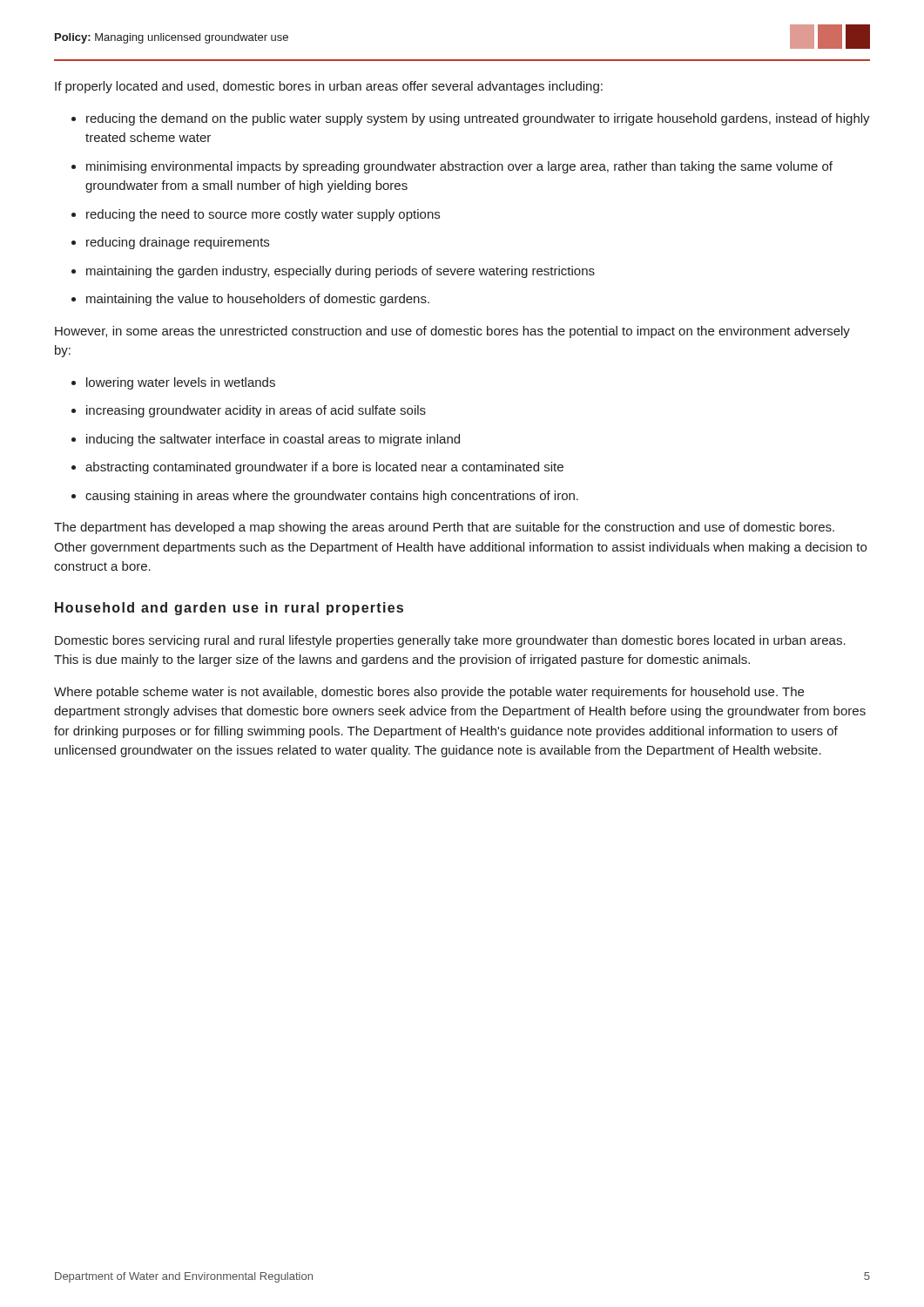This screenshot has height=1307, width=924.
Task: Where is the passage that starts "increasing groundwater acidity"?
Action: (256, 411)
